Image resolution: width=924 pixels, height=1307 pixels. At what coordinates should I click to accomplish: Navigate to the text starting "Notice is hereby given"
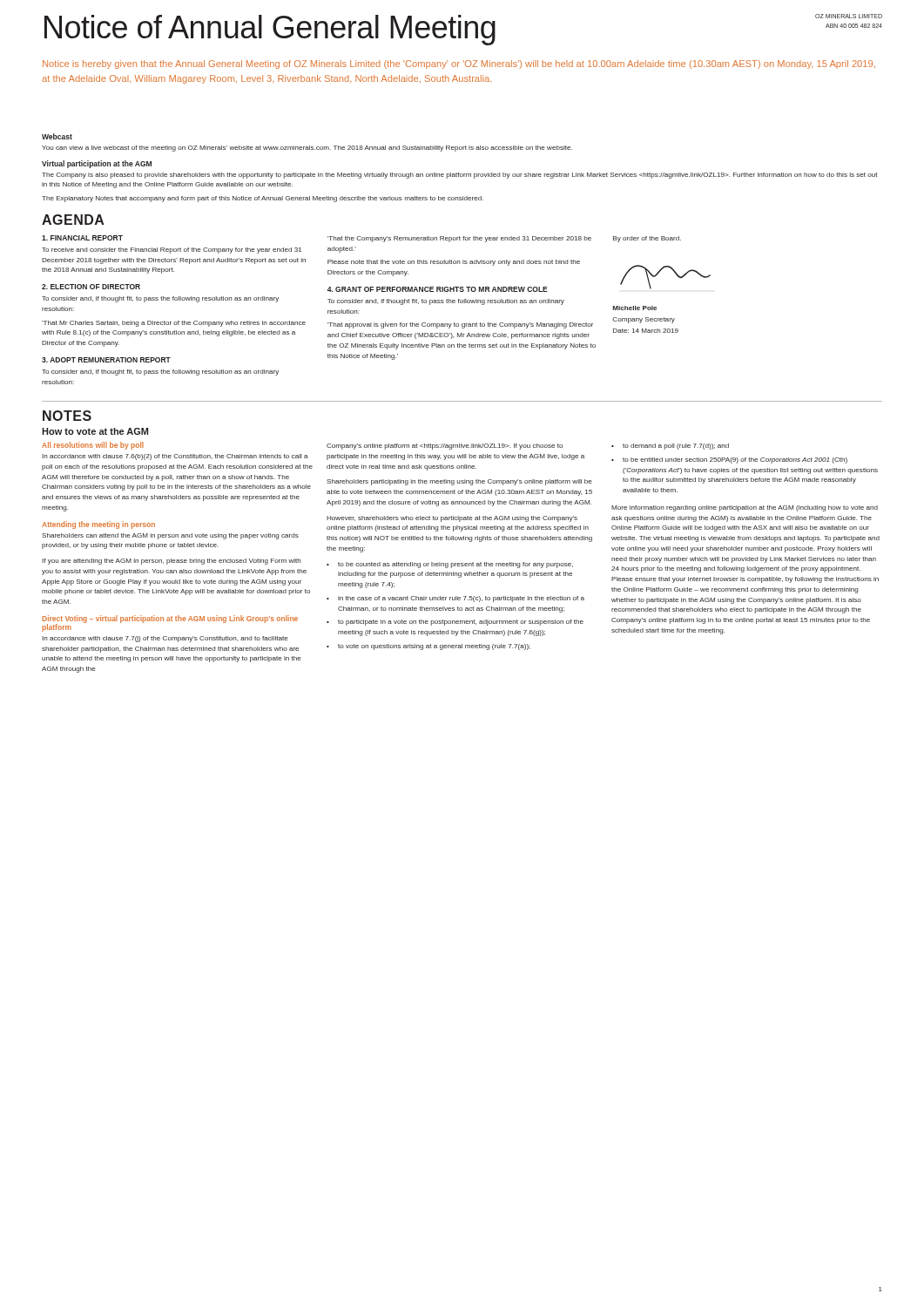[x=459, y=71]
